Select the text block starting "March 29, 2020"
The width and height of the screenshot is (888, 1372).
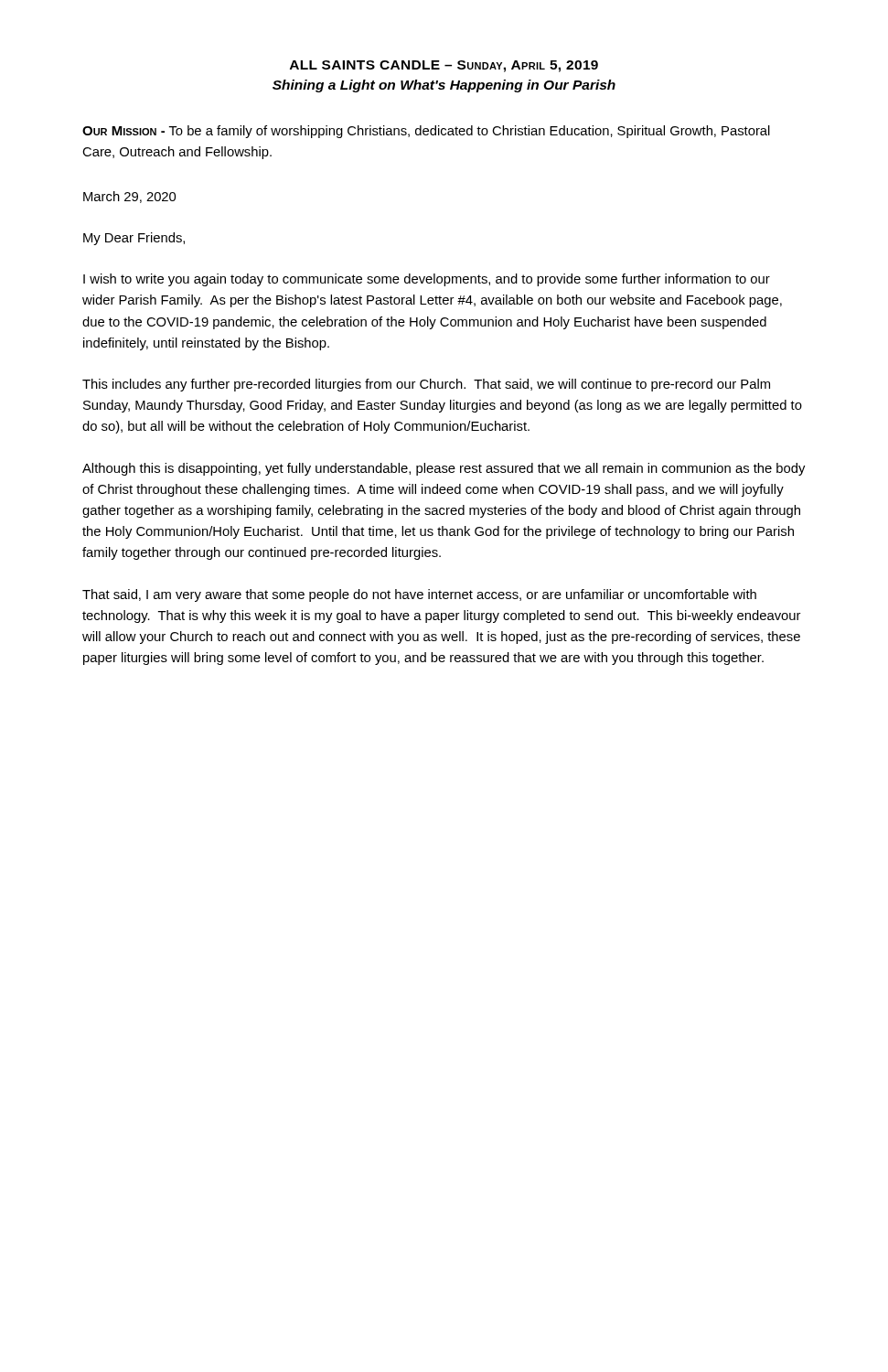pyautogui.click(x=129, y=197)
